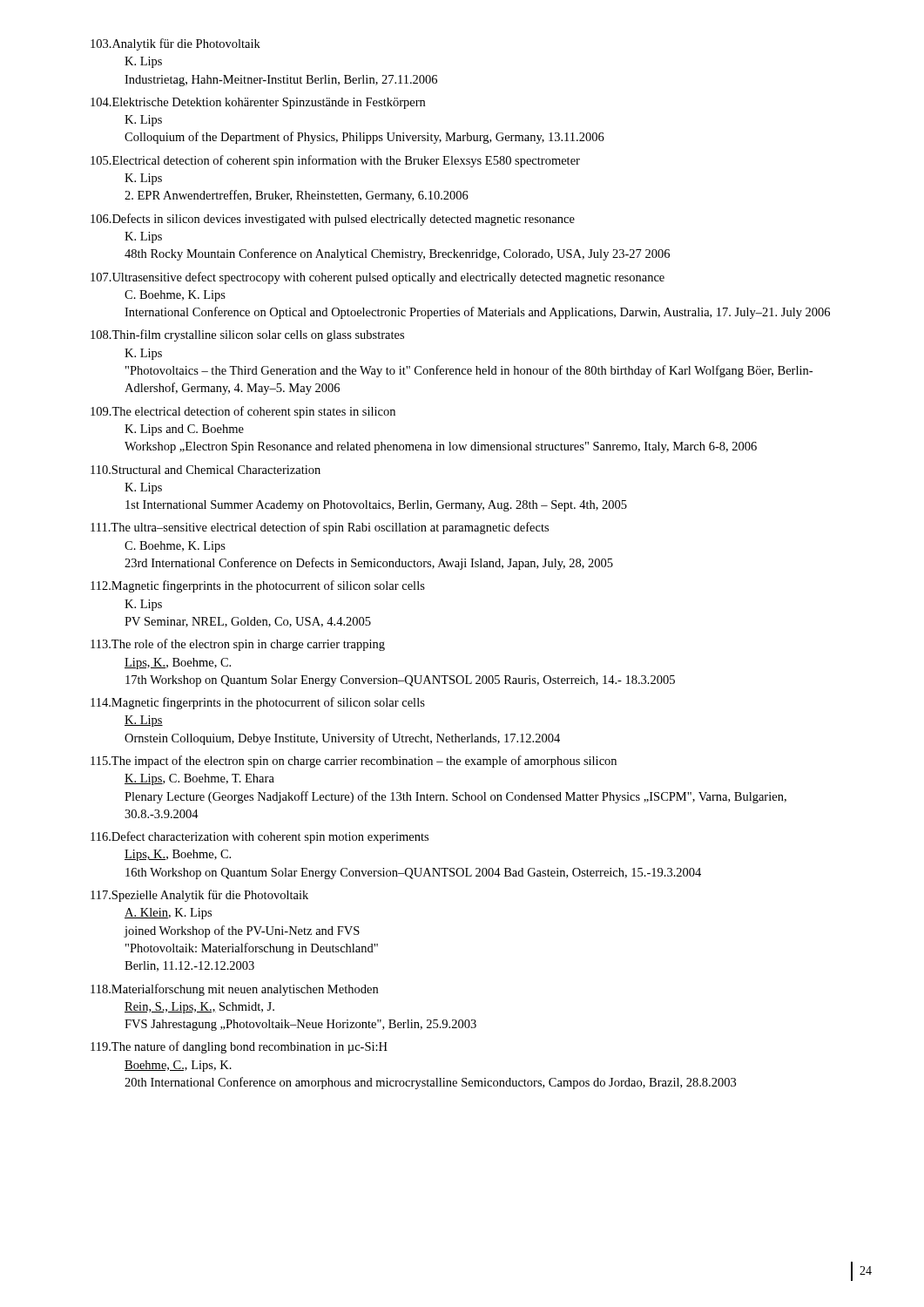
Task: Click on the text block starting "103.Analytik für die Photovoltaik"
Action: tap(175, 44)
